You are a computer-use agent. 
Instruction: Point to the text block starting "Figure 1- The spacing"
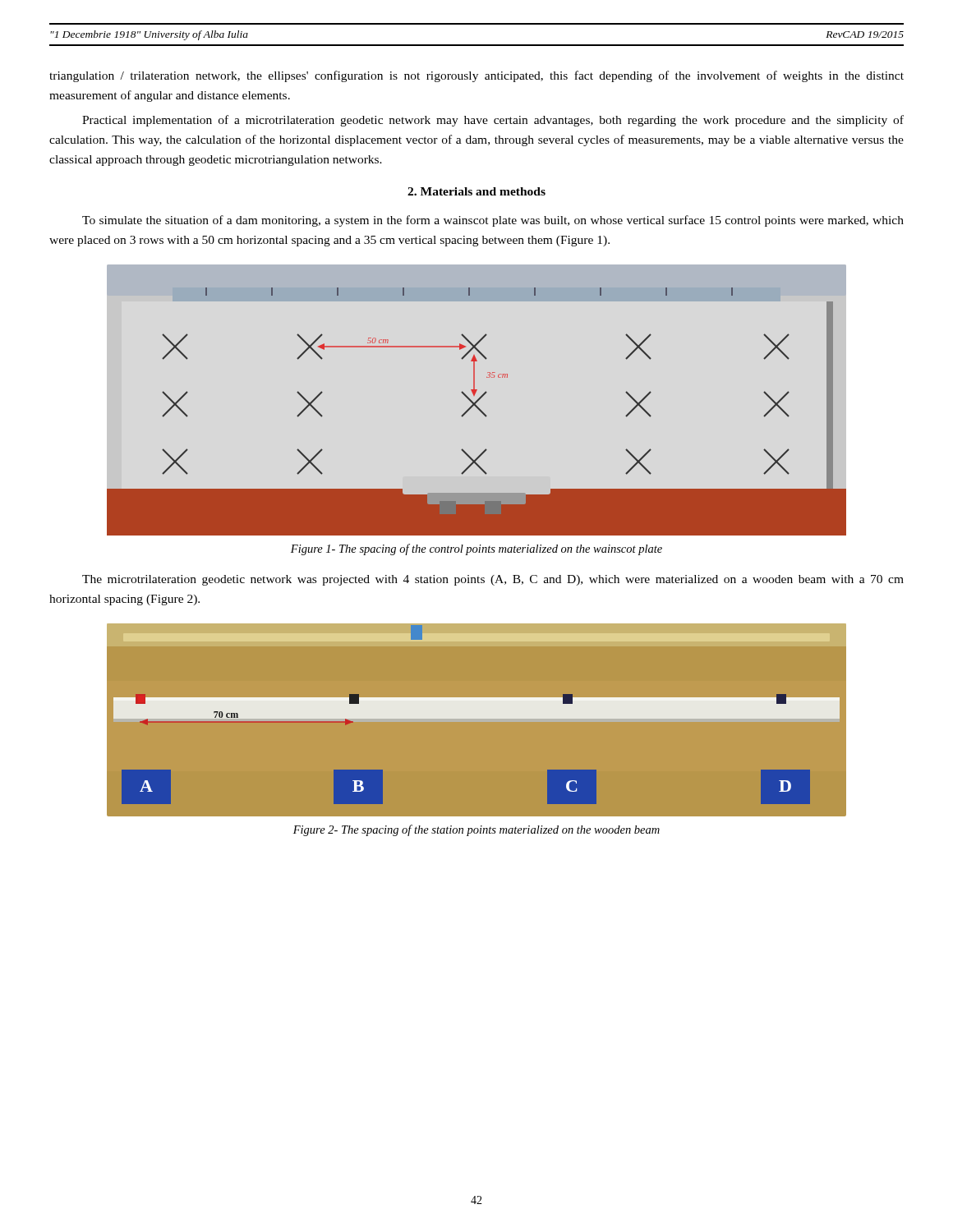point(476,549)
